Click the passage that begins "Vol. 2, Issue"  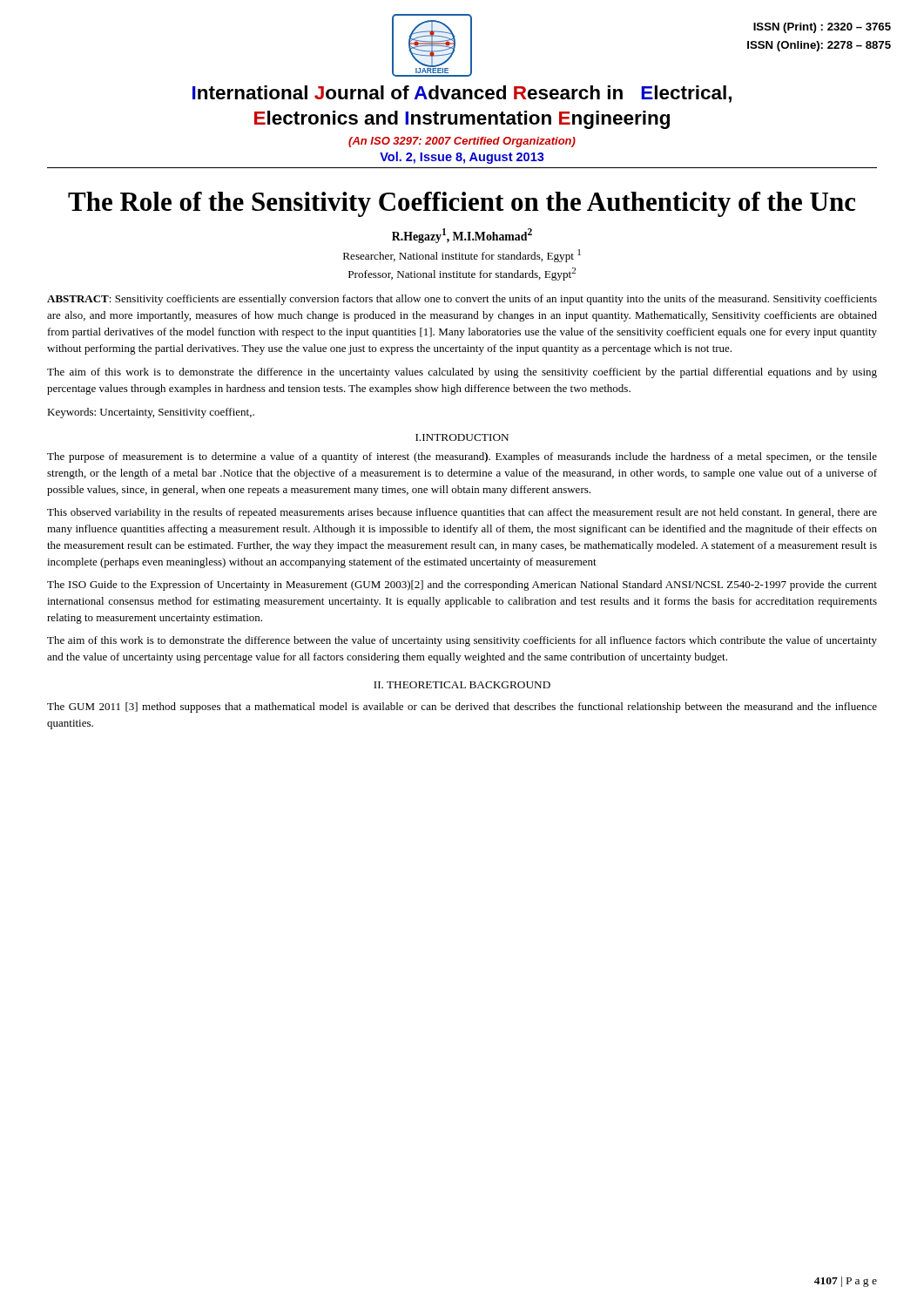pyautogui.click(x=462, y=156)
